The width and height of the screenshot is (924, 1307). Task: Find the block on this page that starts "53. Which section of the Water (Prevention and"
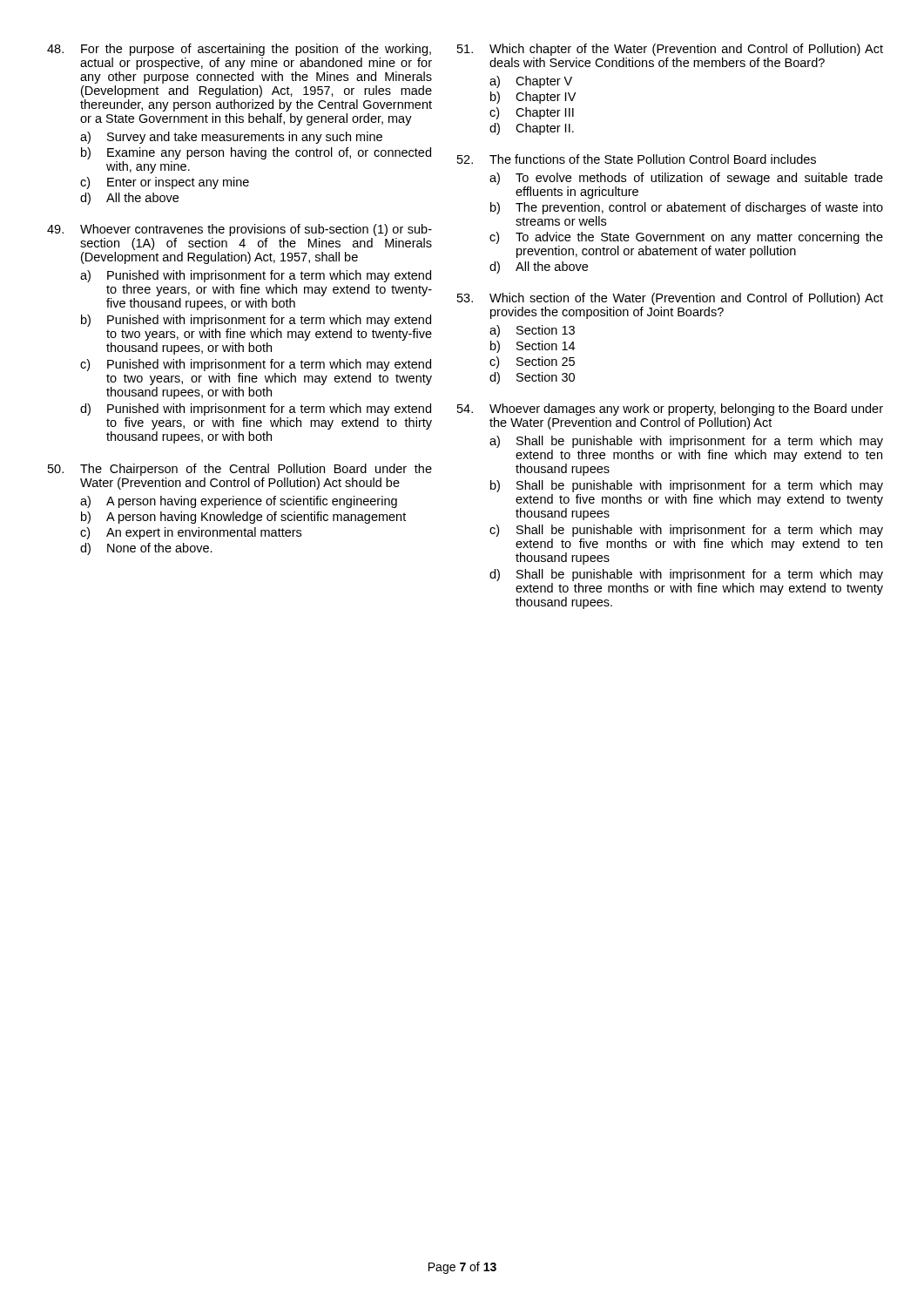pos(670,299)
